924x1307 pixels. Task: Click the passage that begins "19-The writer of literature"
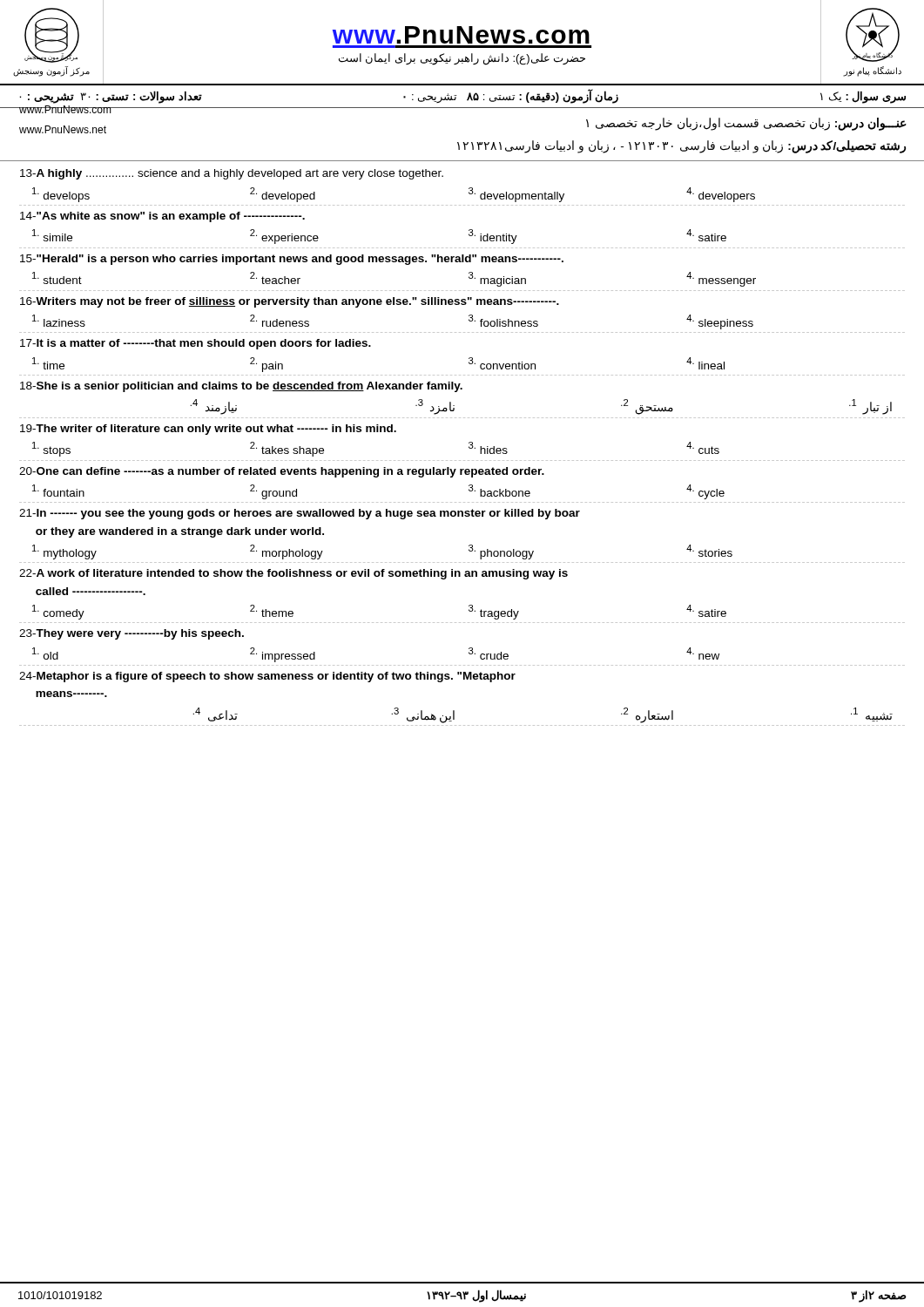tap(462, 438)
